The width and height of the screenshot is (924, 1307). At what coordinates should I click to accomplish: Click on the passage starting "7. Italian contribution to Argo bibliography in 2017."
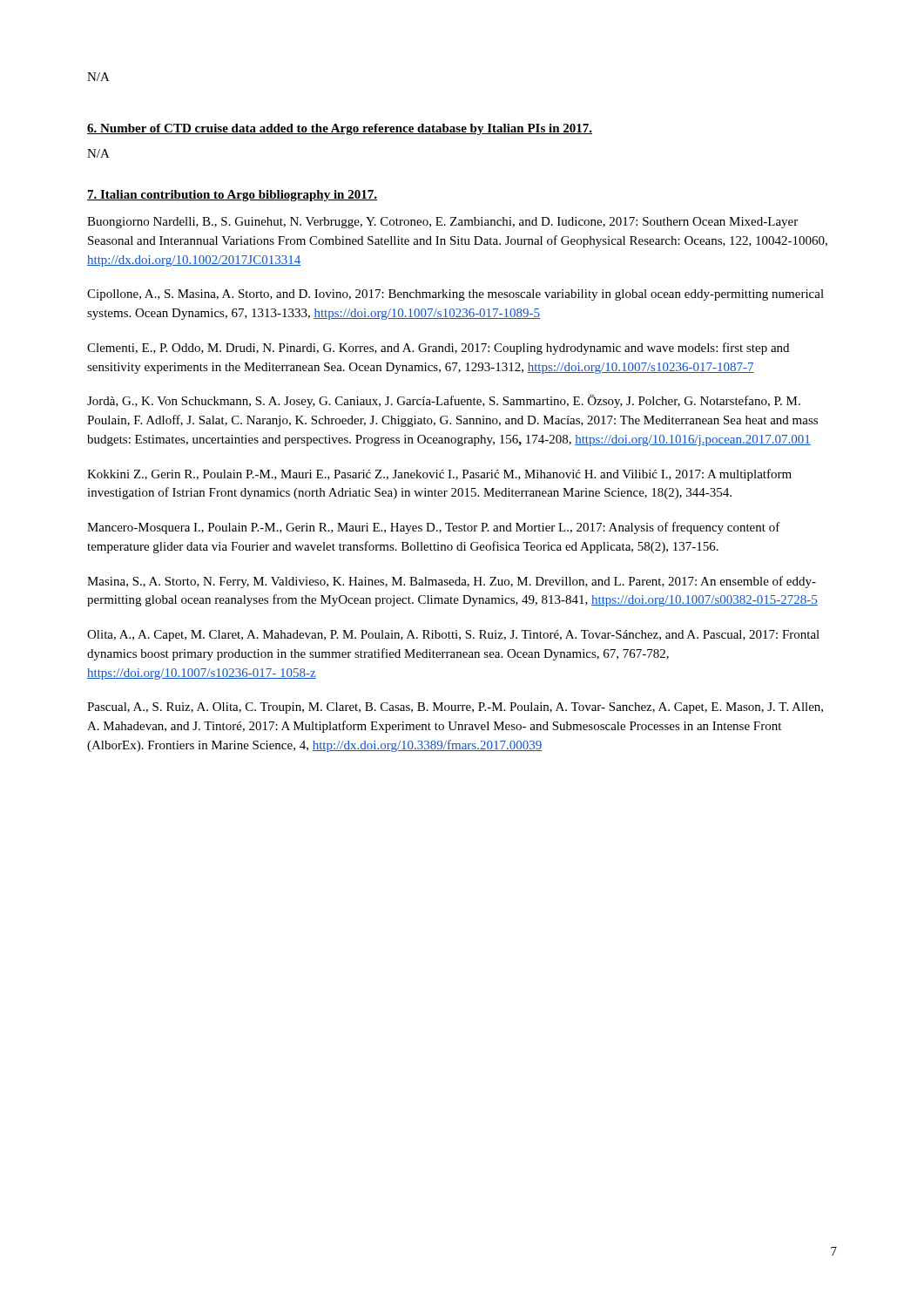coord(232,194)
